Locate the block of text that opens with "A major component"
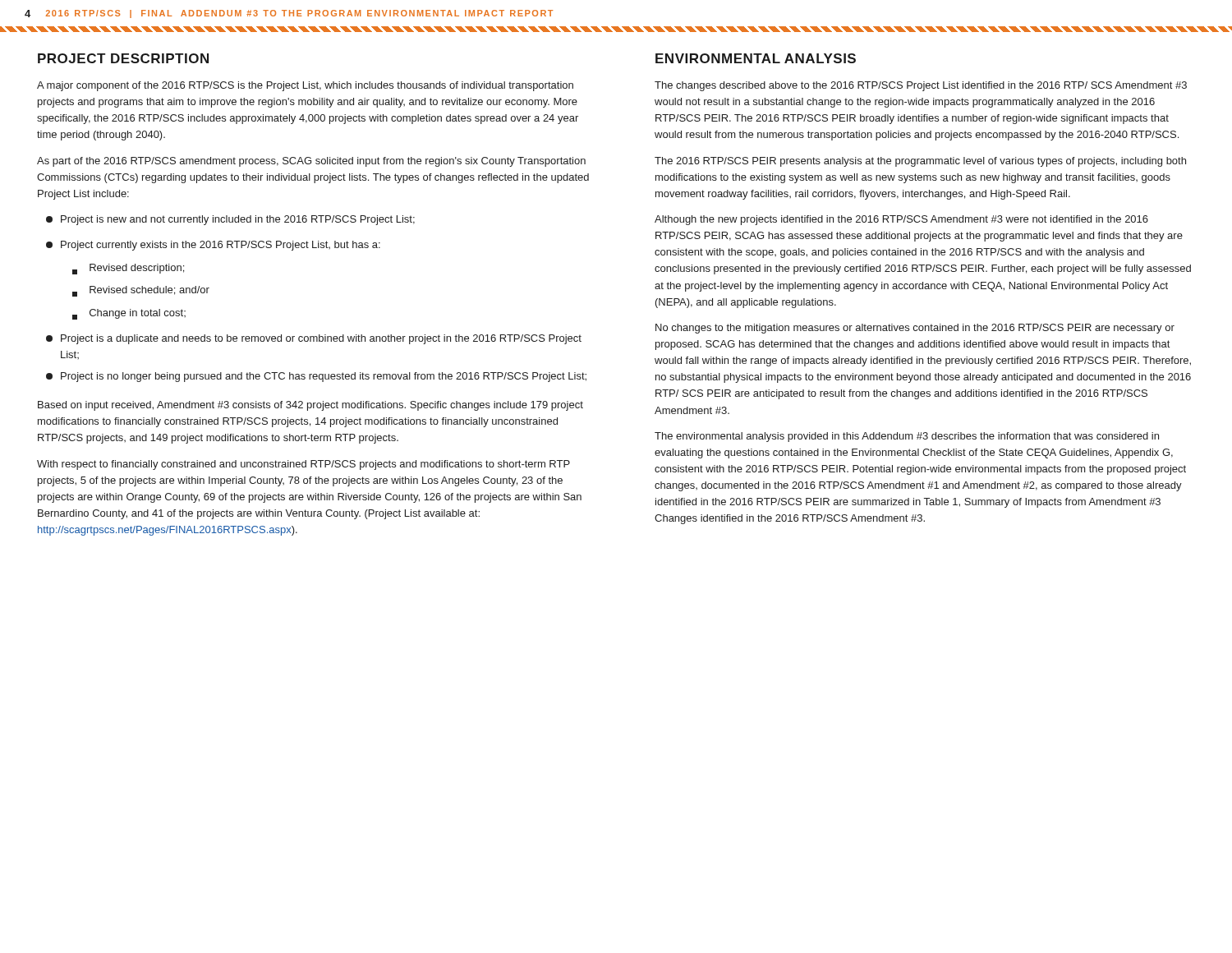The height and width of the screenshot is (953, 1232). (308, 110)
